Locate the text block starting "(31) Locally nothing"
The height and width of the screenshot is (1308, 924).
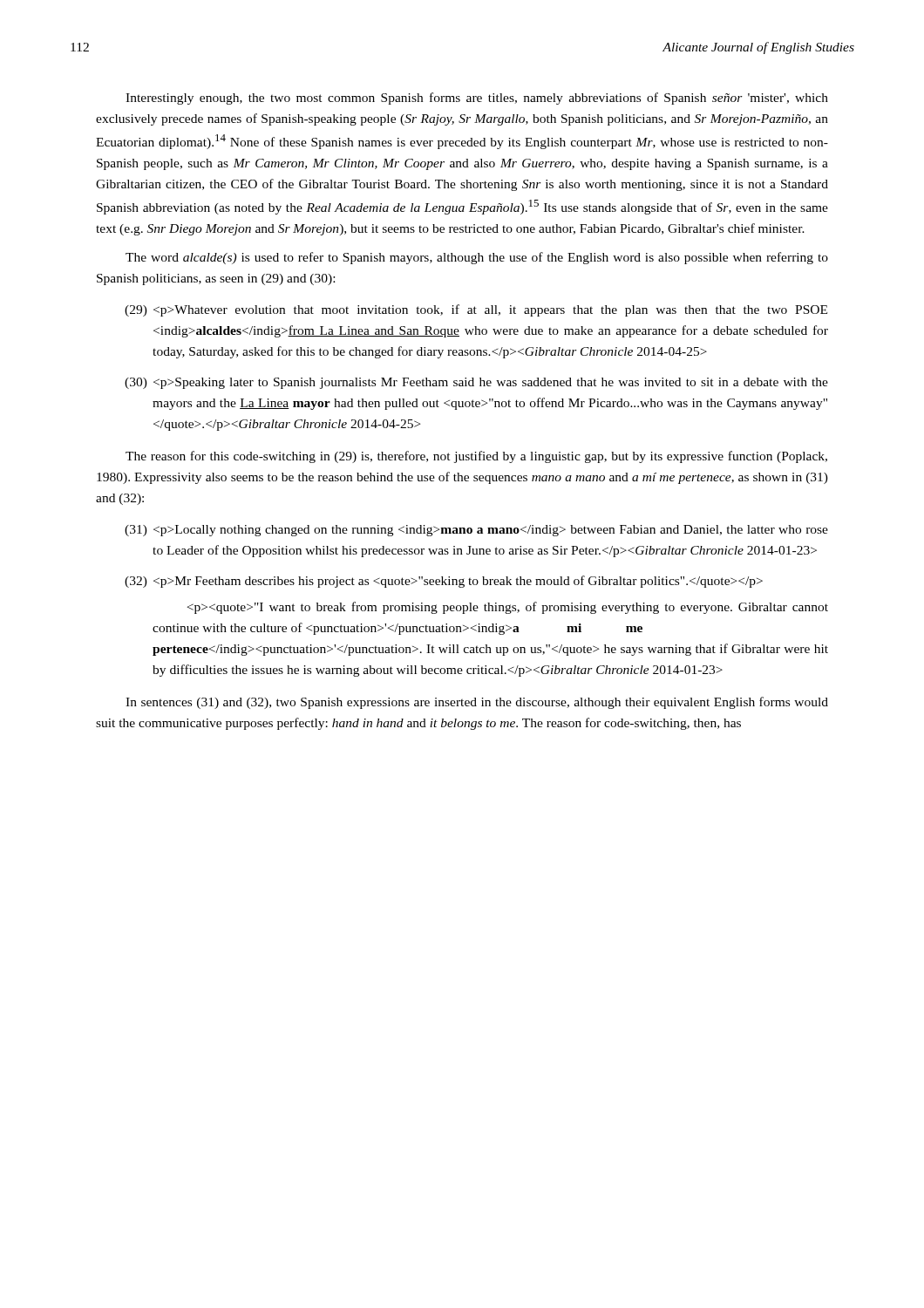pos(462,540)
